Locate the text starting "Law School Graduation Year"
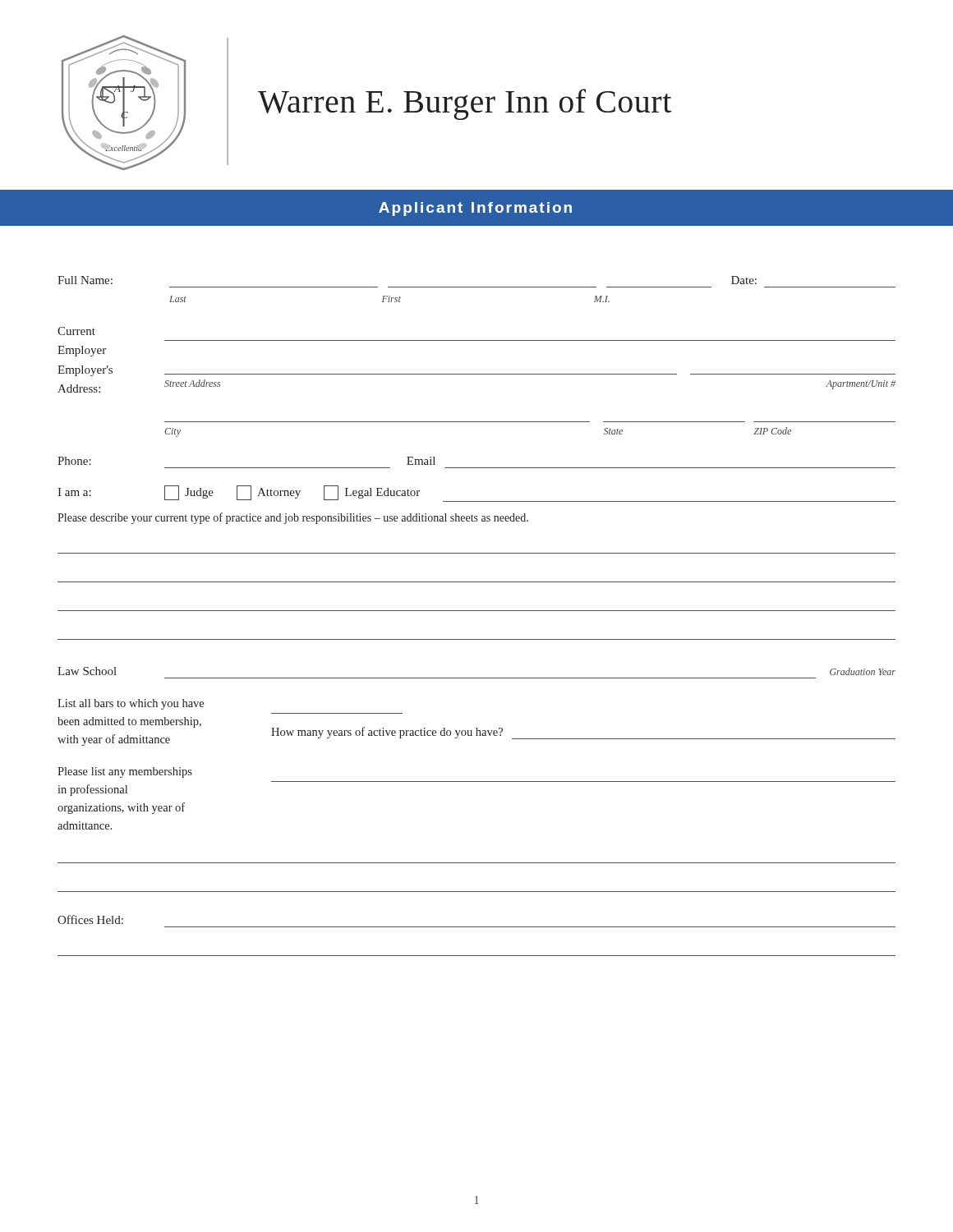953x1232 pixels. pyautogui.click(x=476, y=669)
